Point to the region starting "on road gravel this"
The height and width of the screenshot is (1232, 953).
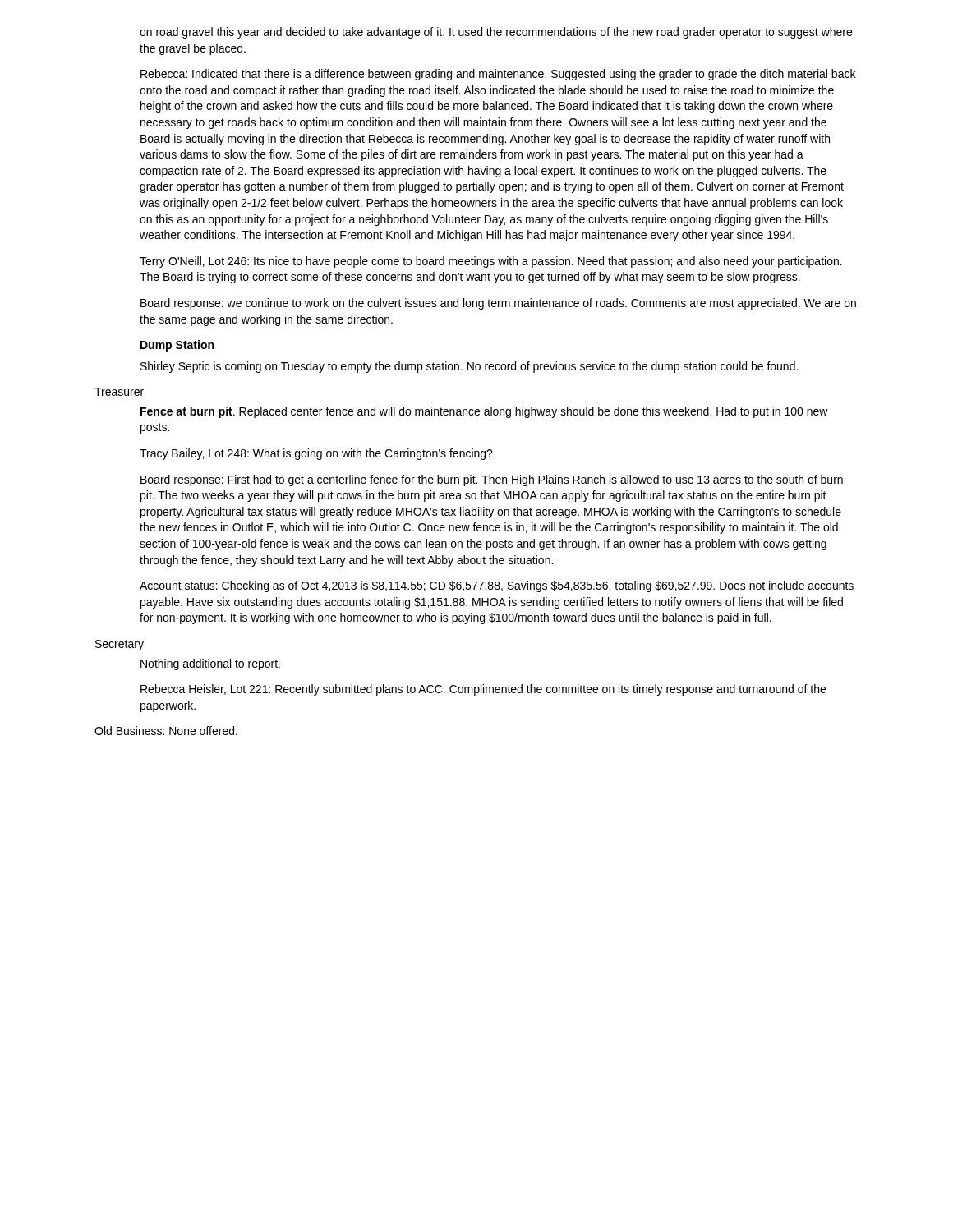click(x=499, y=41)
